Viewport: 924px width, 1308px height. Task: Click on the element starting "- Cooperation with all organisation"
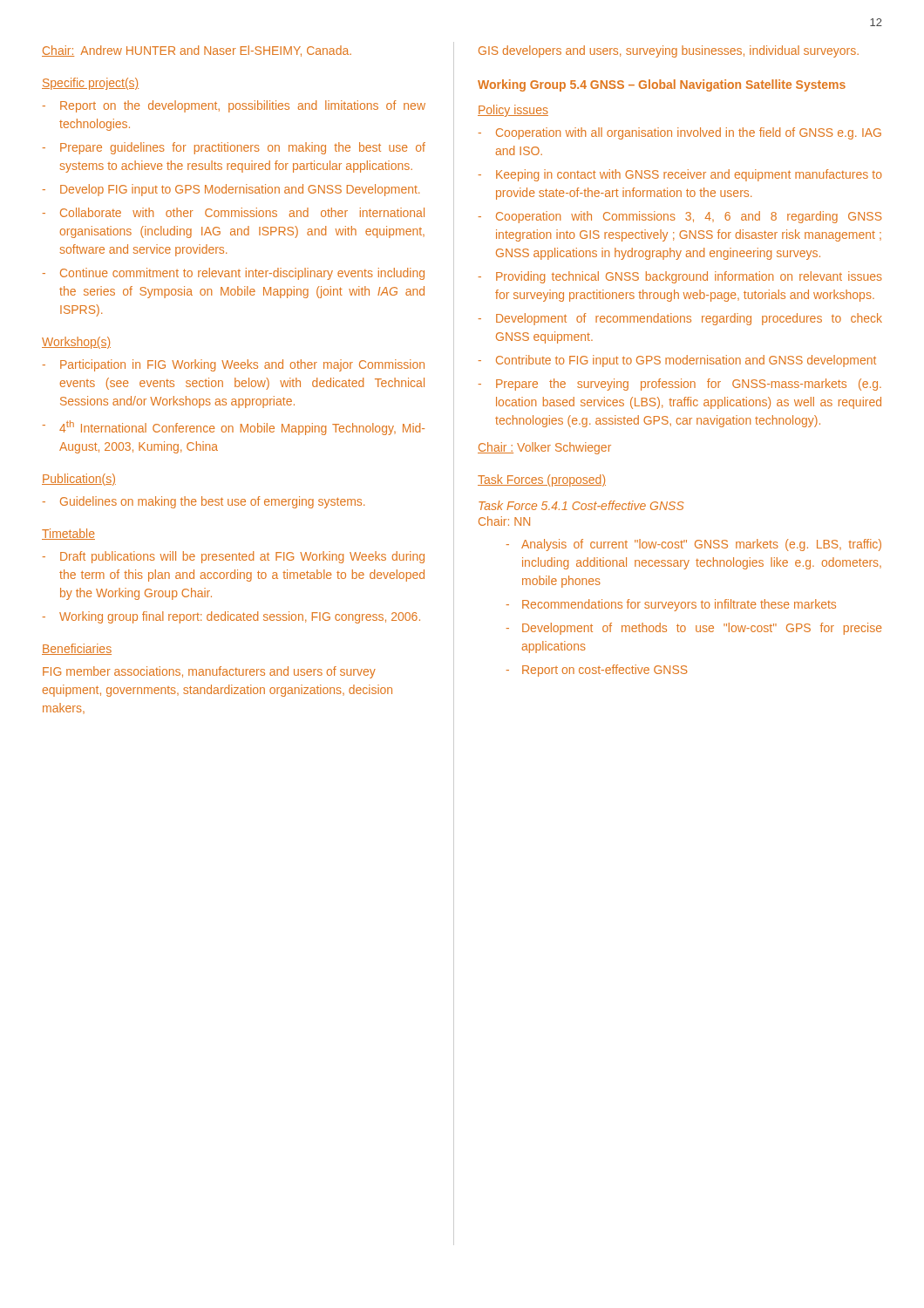[x=680, y=142]
